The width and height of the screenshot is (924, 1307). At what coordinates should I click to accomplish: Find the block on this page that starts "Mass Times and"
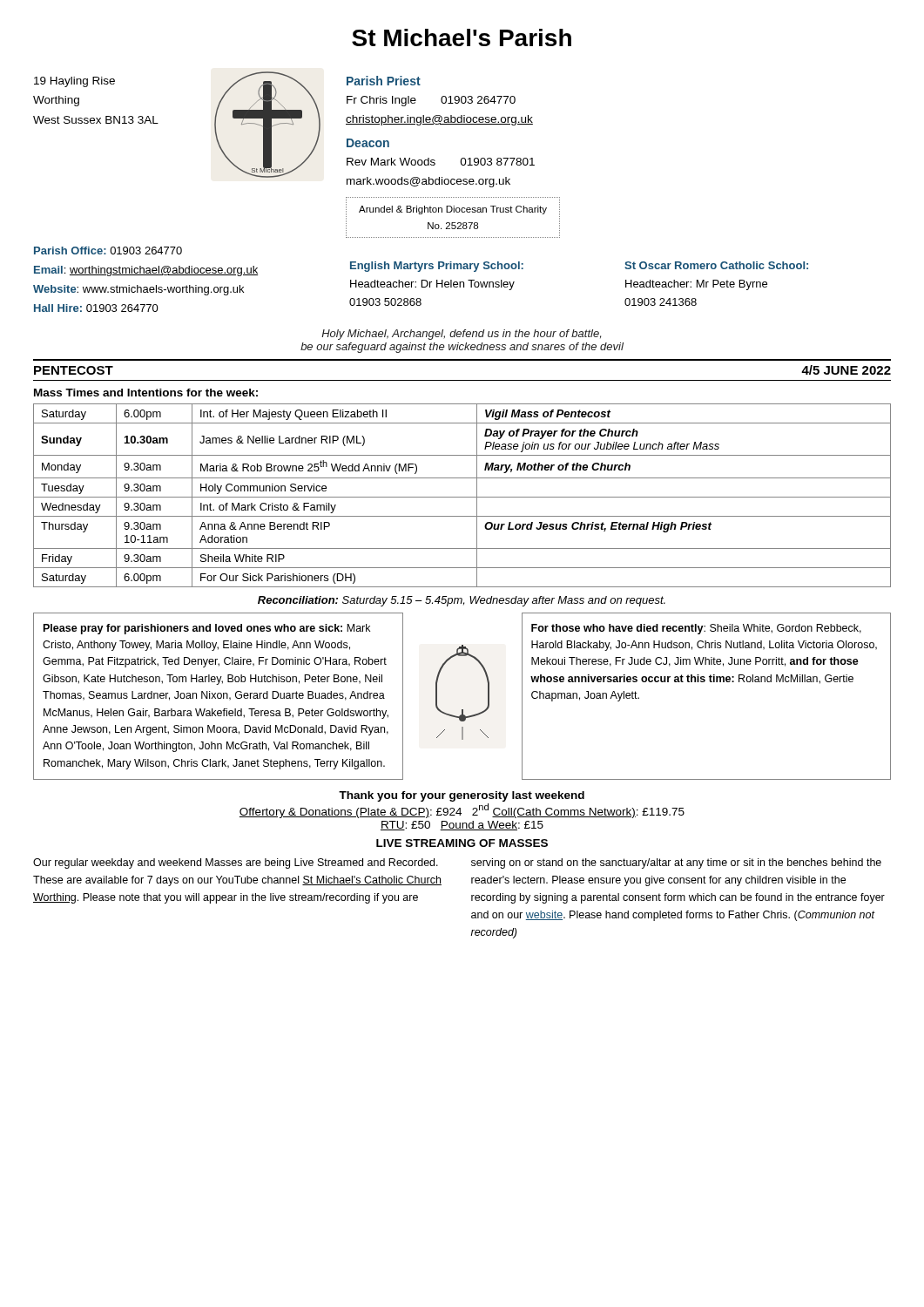pyautogui.click(x=146, y=393)
